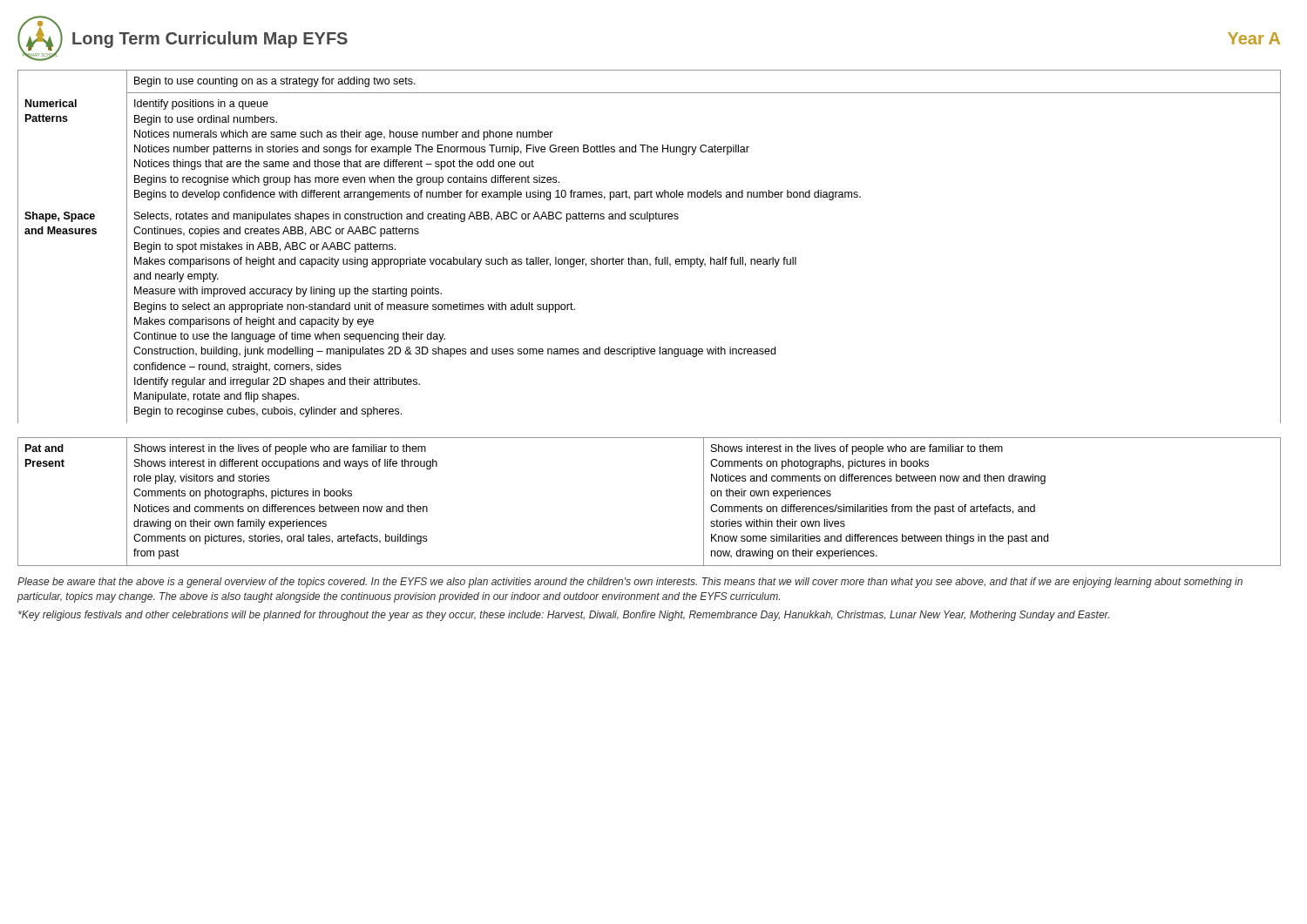The width and height of the screenshot is (1307, 924).
Task: Select the table
Action: pos(649,318)
